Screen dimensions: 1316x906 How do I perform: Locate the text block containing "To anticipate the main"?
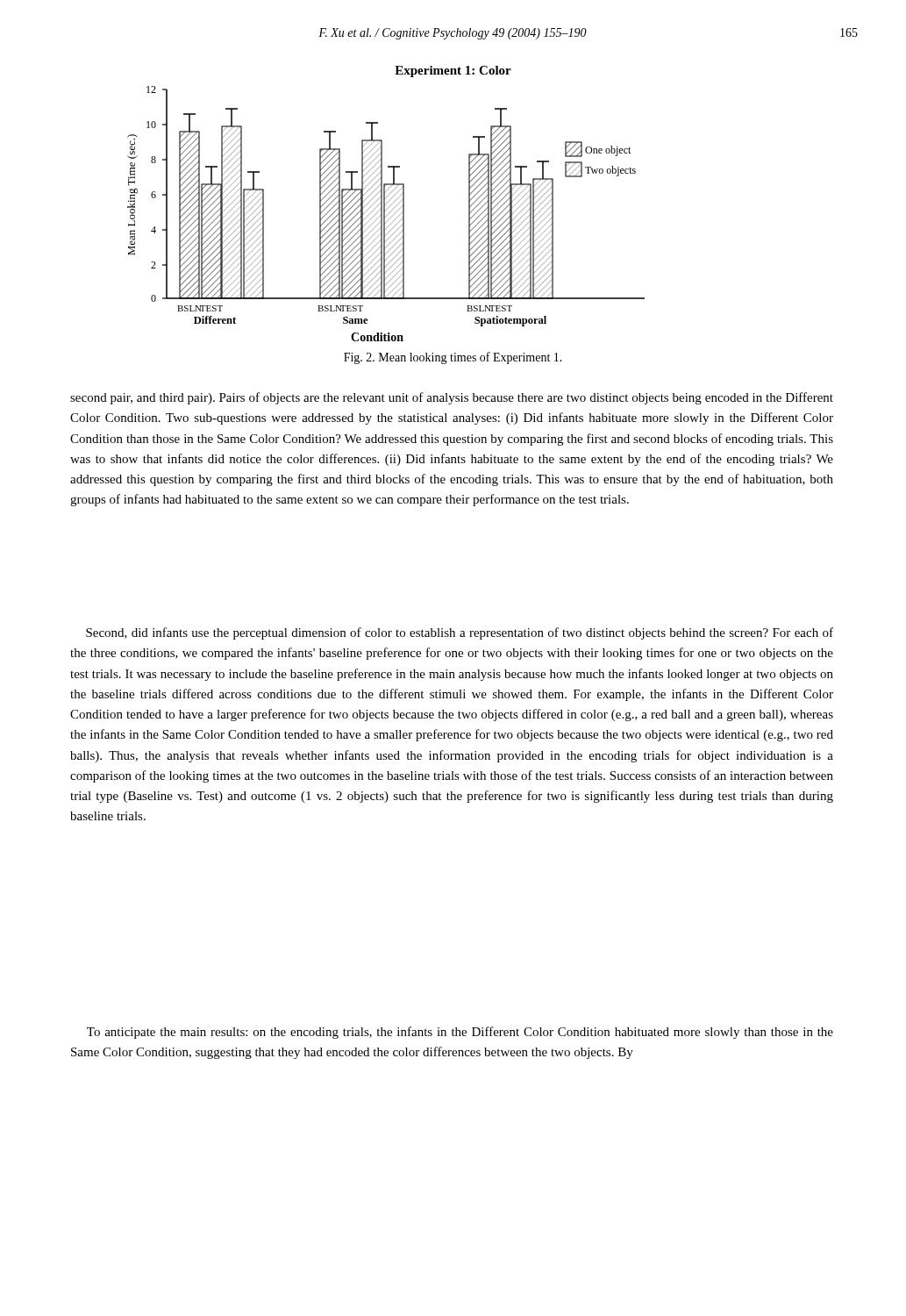point(452,1042)
